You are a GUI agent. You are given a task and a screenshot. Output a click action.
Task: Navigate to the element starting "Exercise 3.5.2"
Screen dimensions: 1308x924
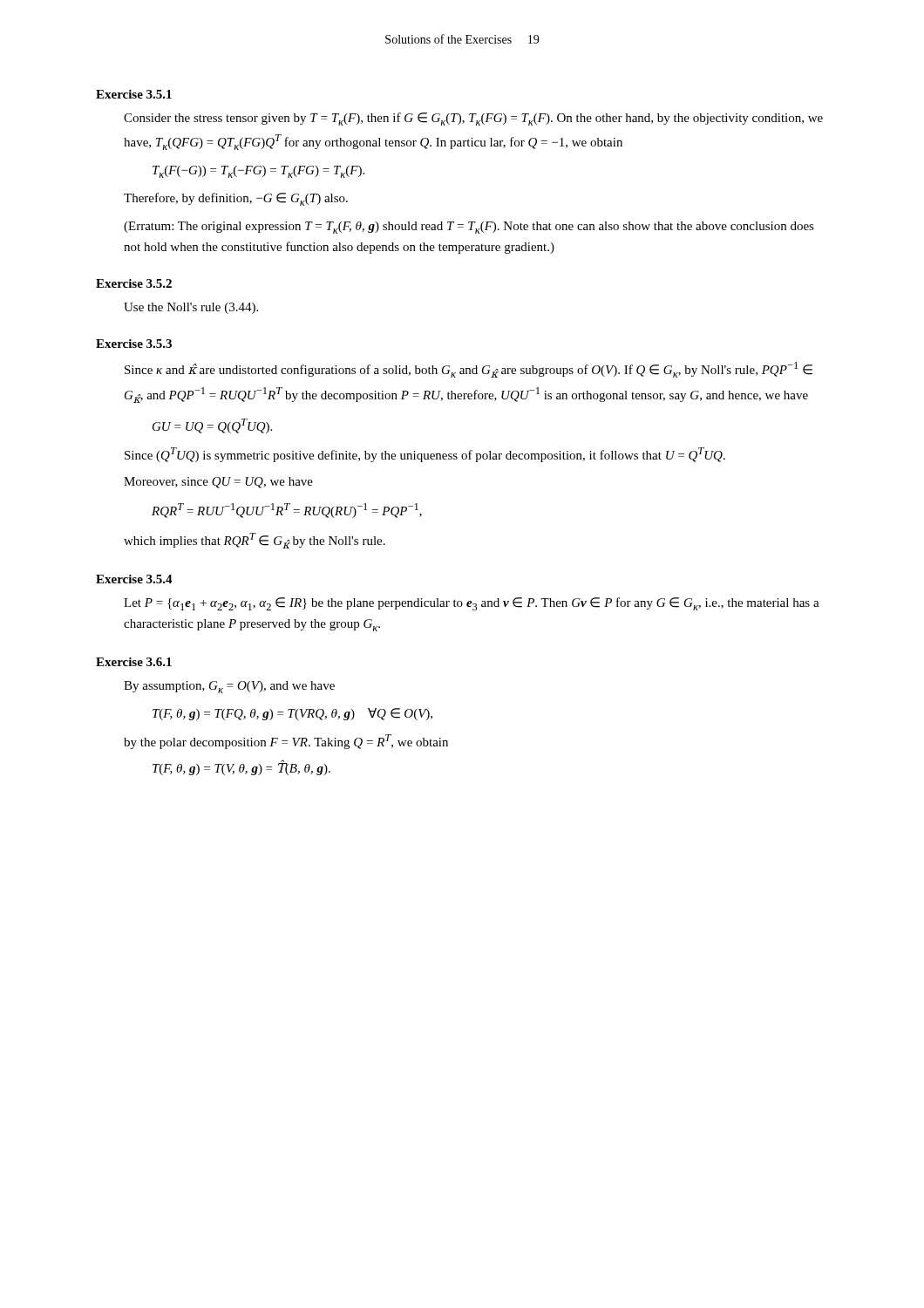pyautogui.click(x=134, y=284)
